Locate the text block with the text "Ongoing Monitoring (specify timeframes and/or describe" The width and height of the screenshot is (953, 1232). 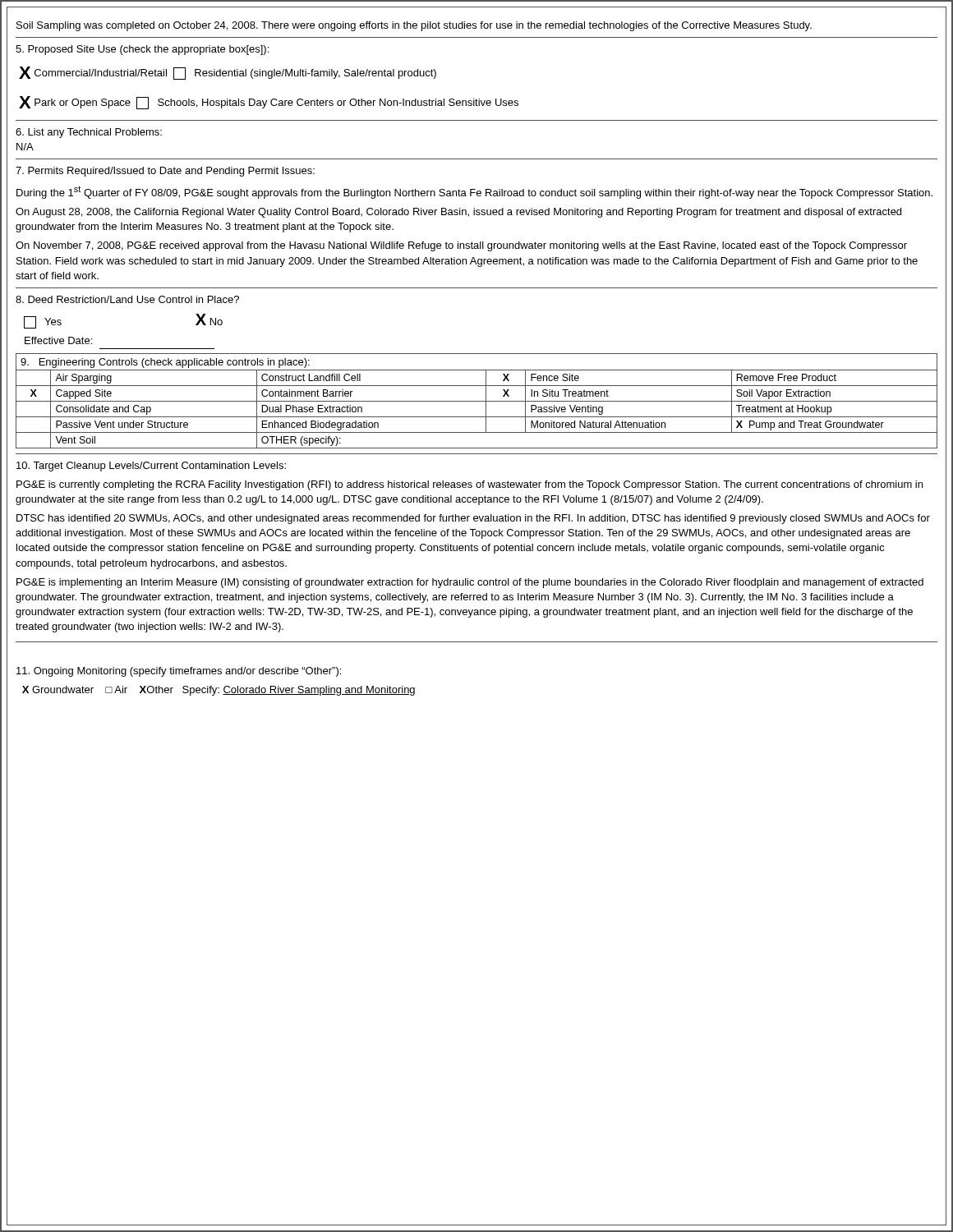click(x=179, y=670)
